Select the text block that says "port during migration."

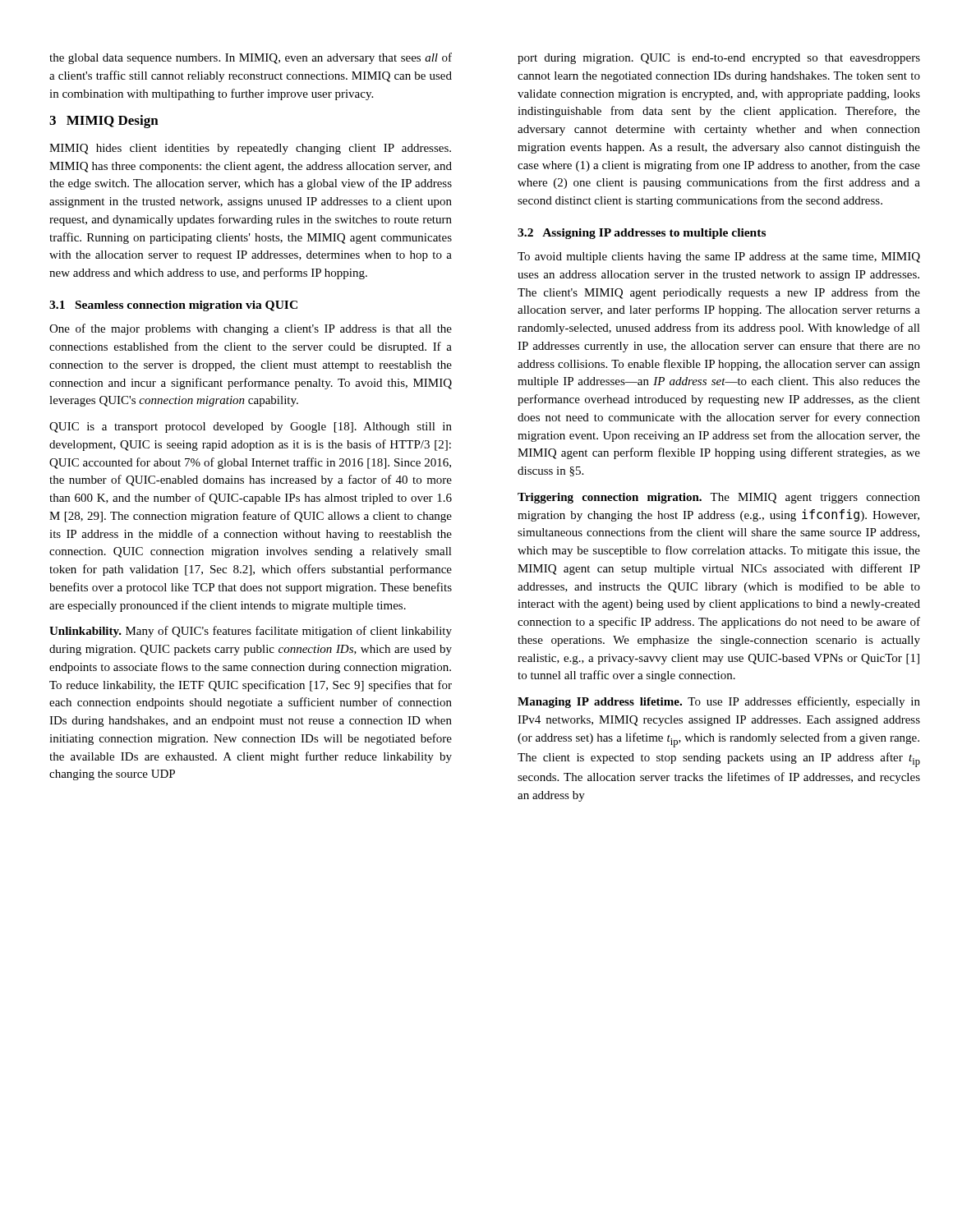[x=719, y=130]
